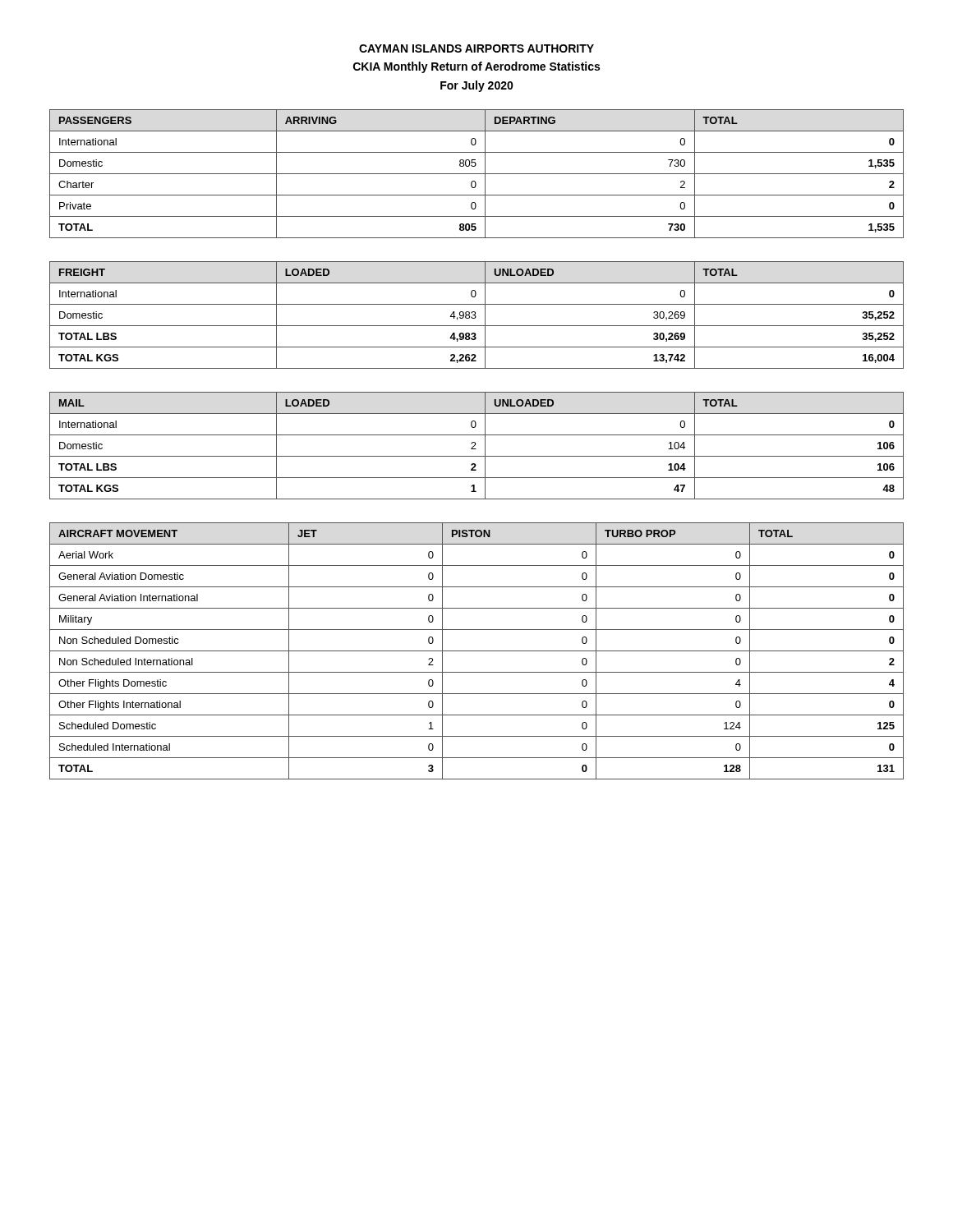The height and width of the screenshot is (1232, 953).
Task: Select the table that reads "730"
Action: (x=476, y=174)
